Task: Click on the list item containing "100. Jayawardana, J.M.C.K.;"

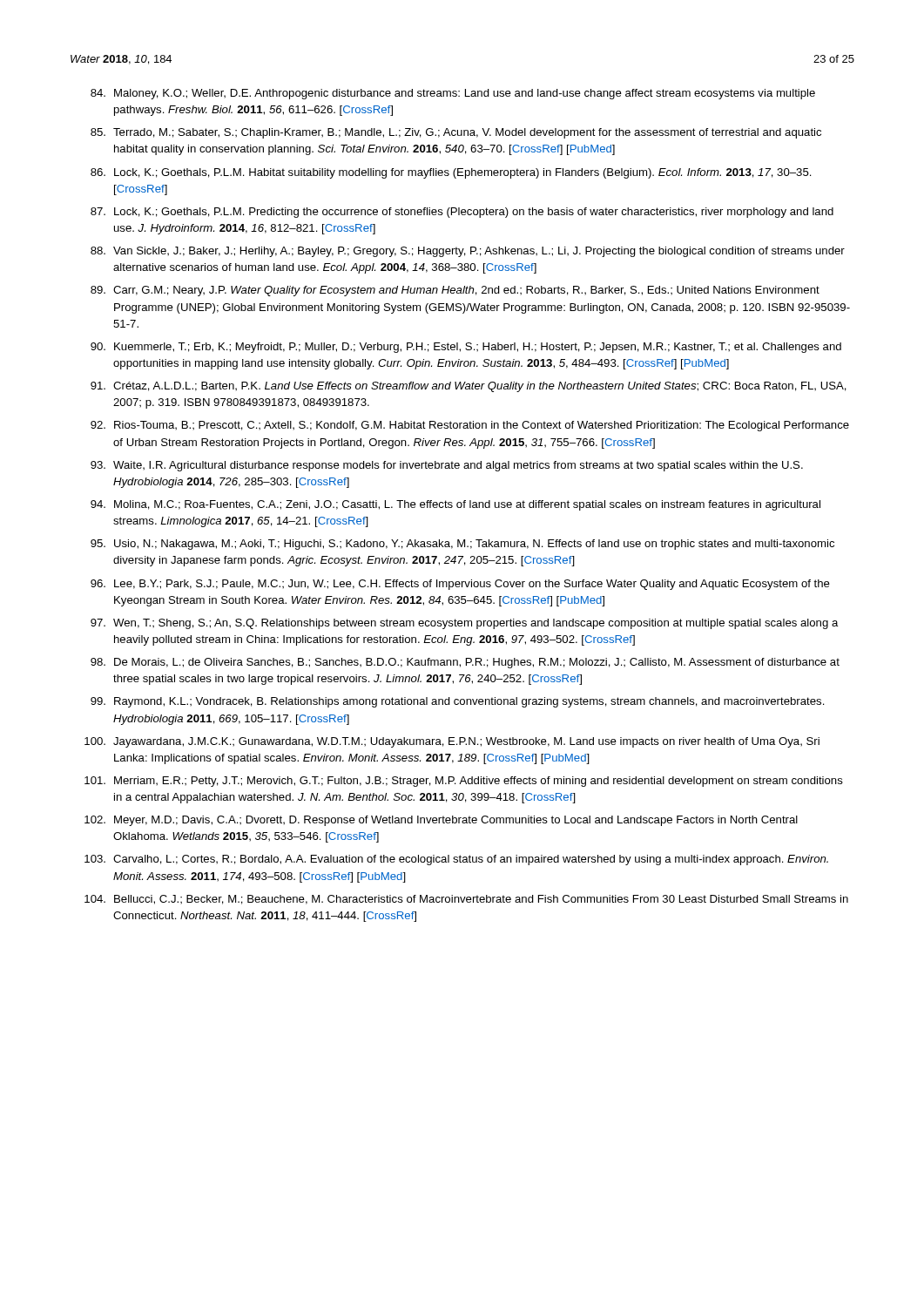Action: pos(462,749)
